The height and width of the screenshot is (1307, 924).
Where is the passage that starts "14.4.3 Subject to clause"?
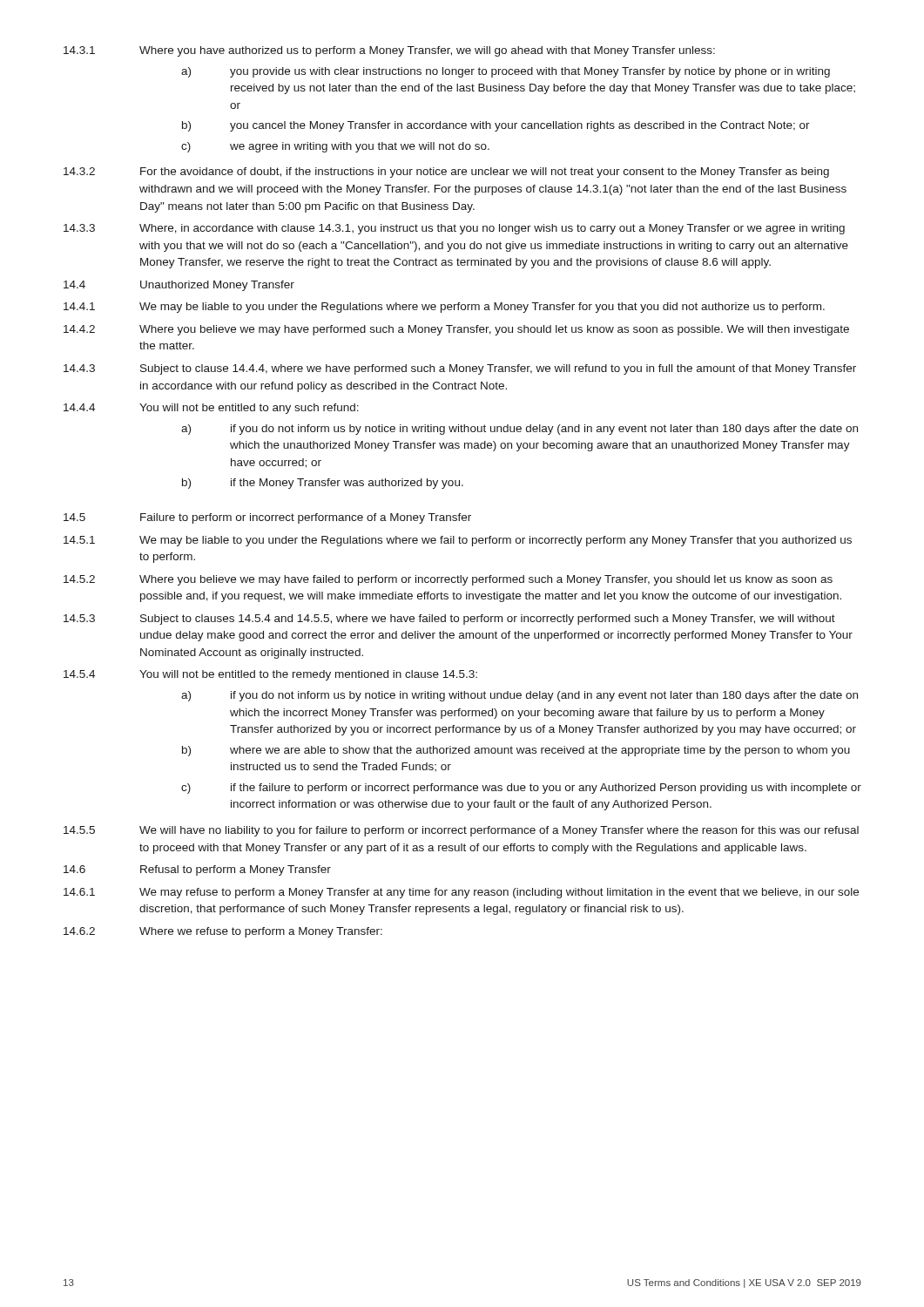(462, 377)
